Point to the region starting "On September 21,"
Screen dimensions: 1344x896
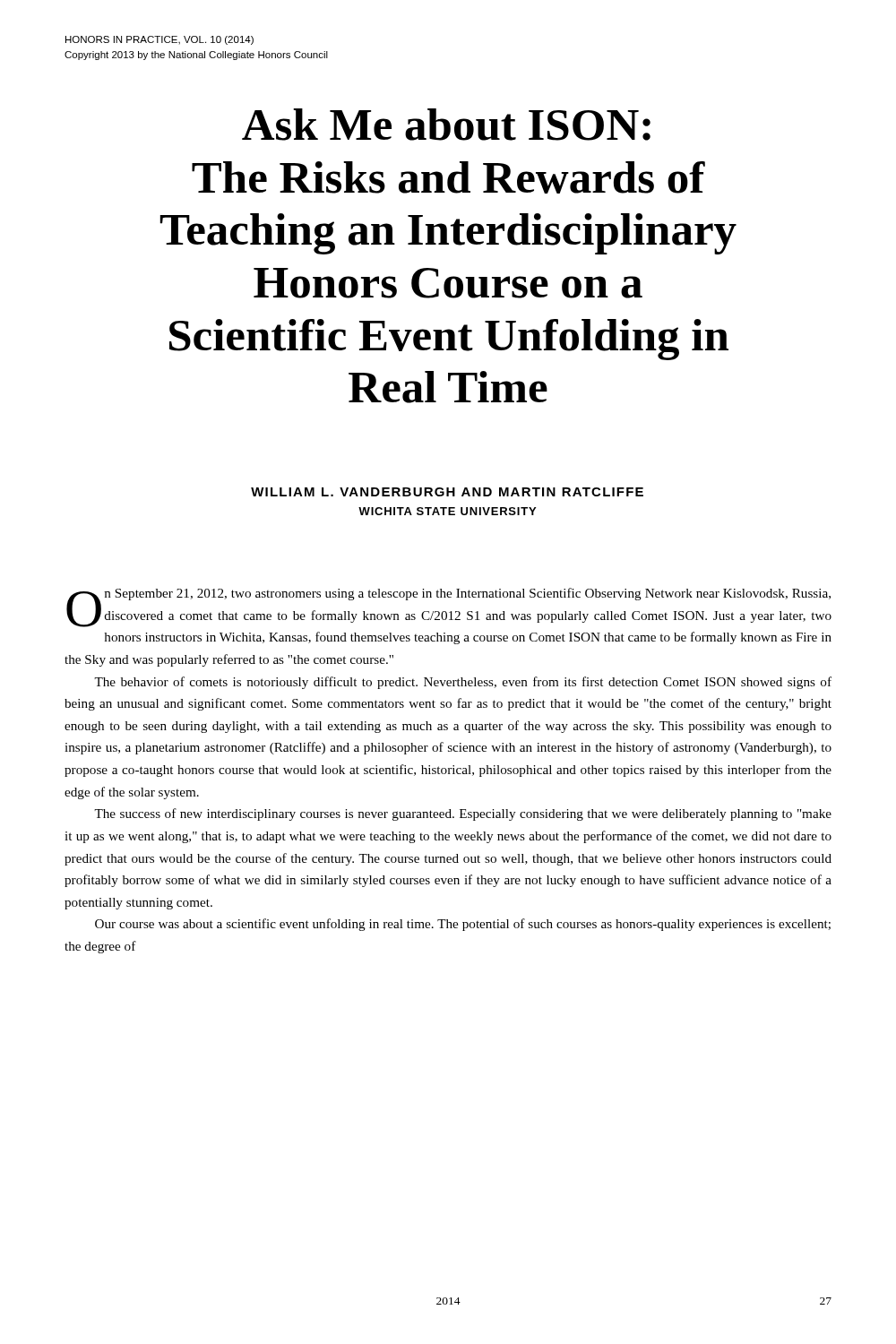coord(448,770)
